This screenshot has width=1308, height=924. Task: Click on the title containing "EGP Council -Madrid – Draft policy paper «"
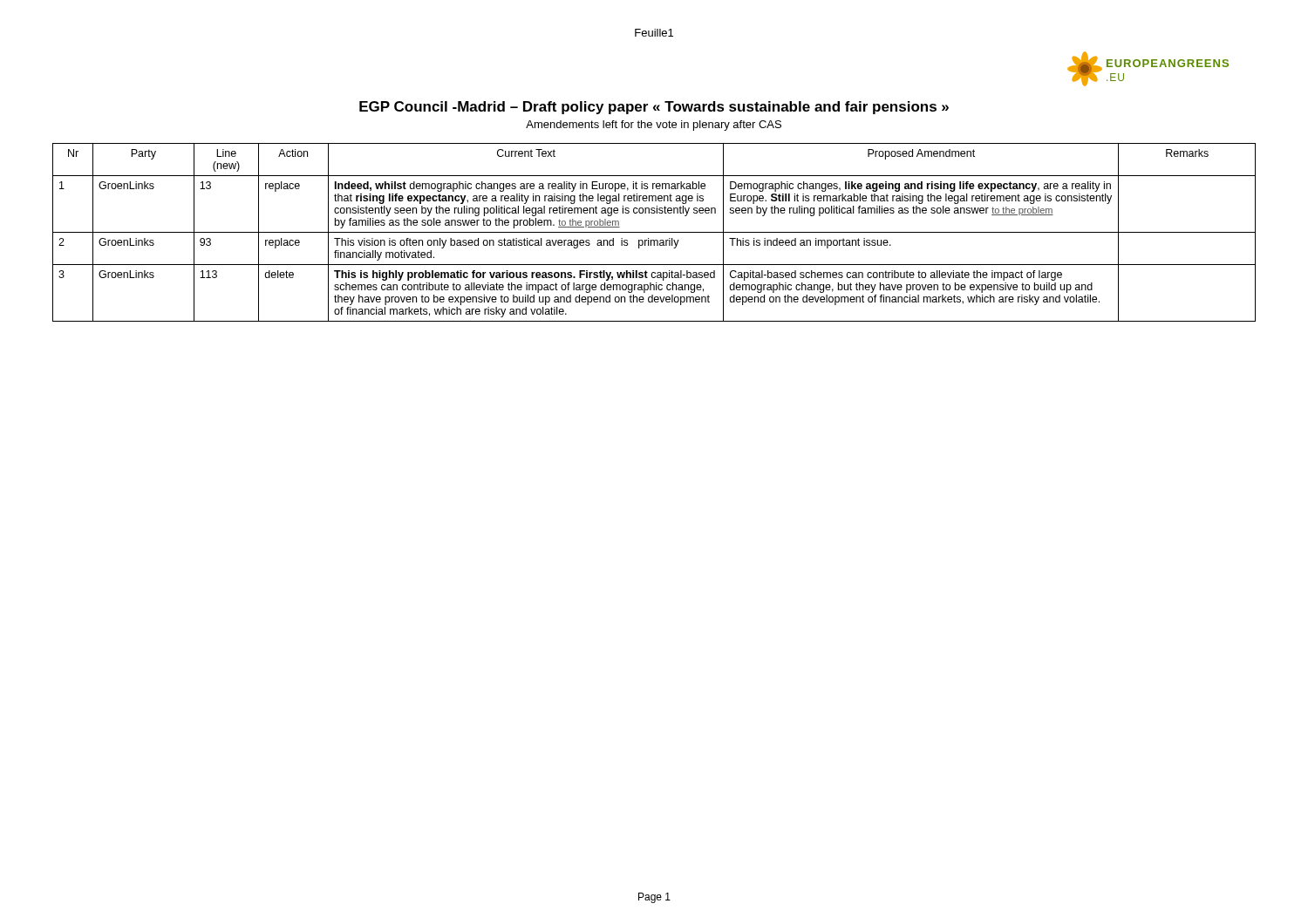point(654,115)
